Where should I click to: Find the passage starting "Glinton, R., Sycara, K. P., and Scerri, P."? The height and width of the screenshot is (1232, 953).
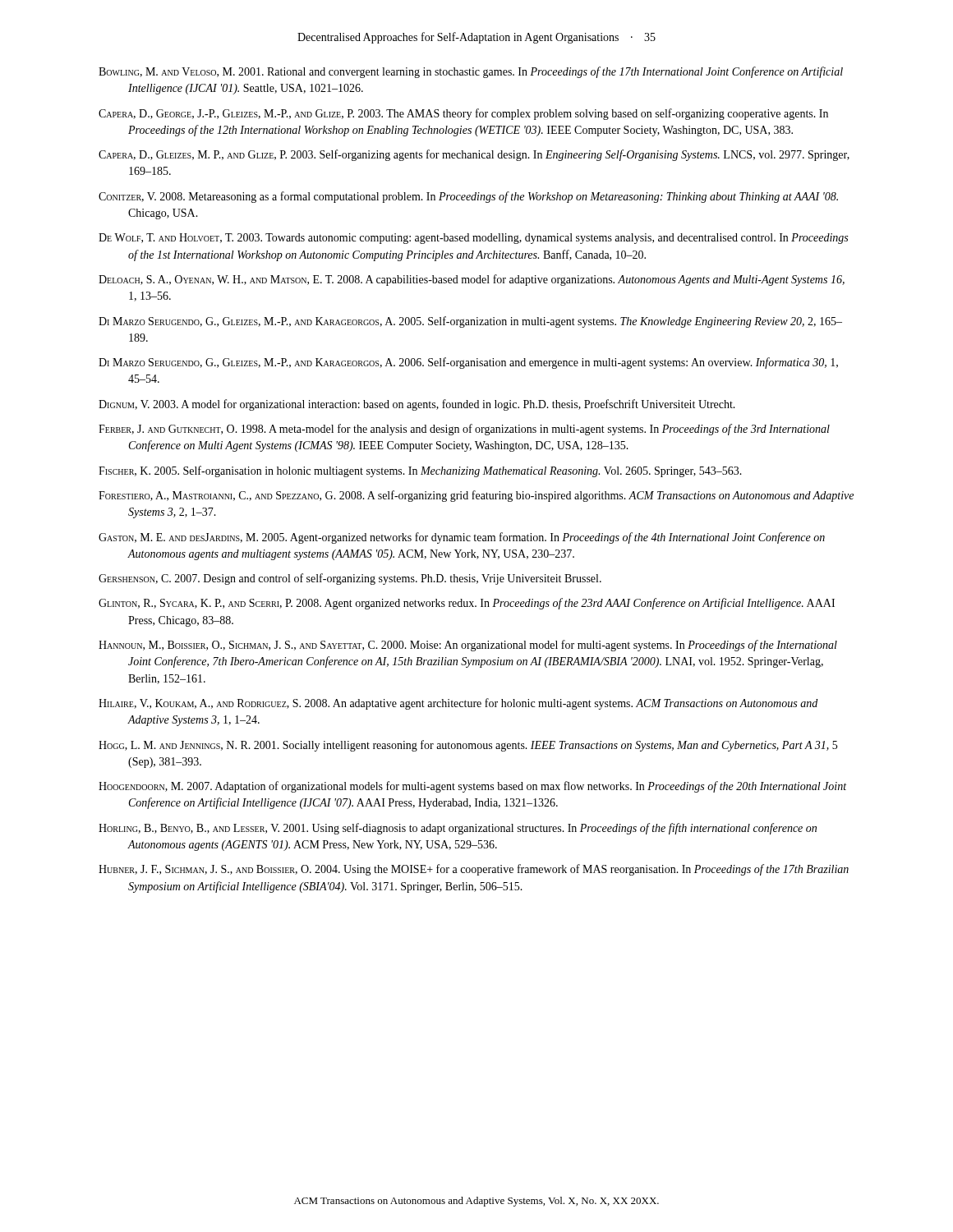pyautogui.click(x=467, y=612)
